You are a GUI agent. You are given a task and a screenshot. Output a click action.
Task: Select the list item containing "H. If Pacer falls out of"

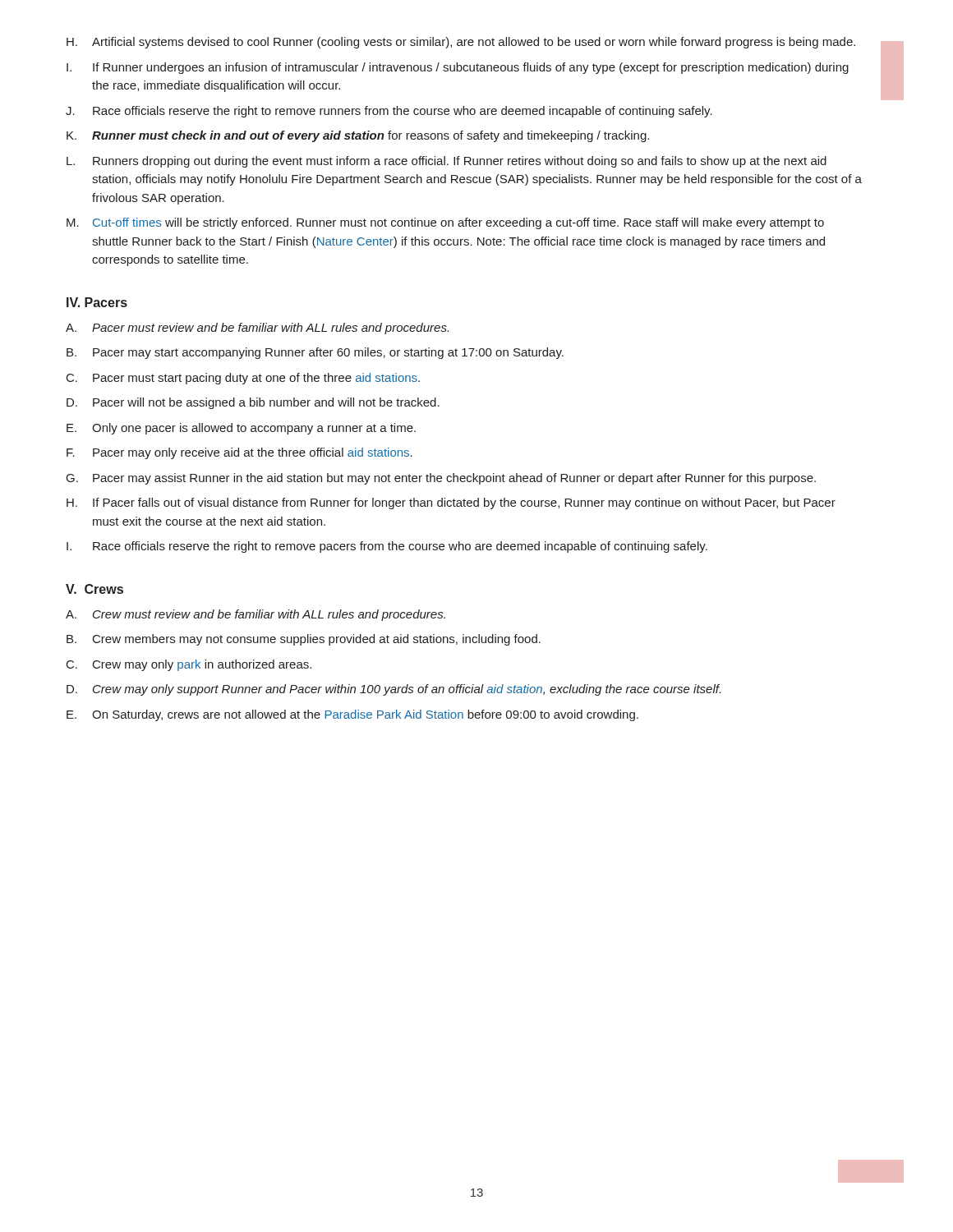(464, 512)
